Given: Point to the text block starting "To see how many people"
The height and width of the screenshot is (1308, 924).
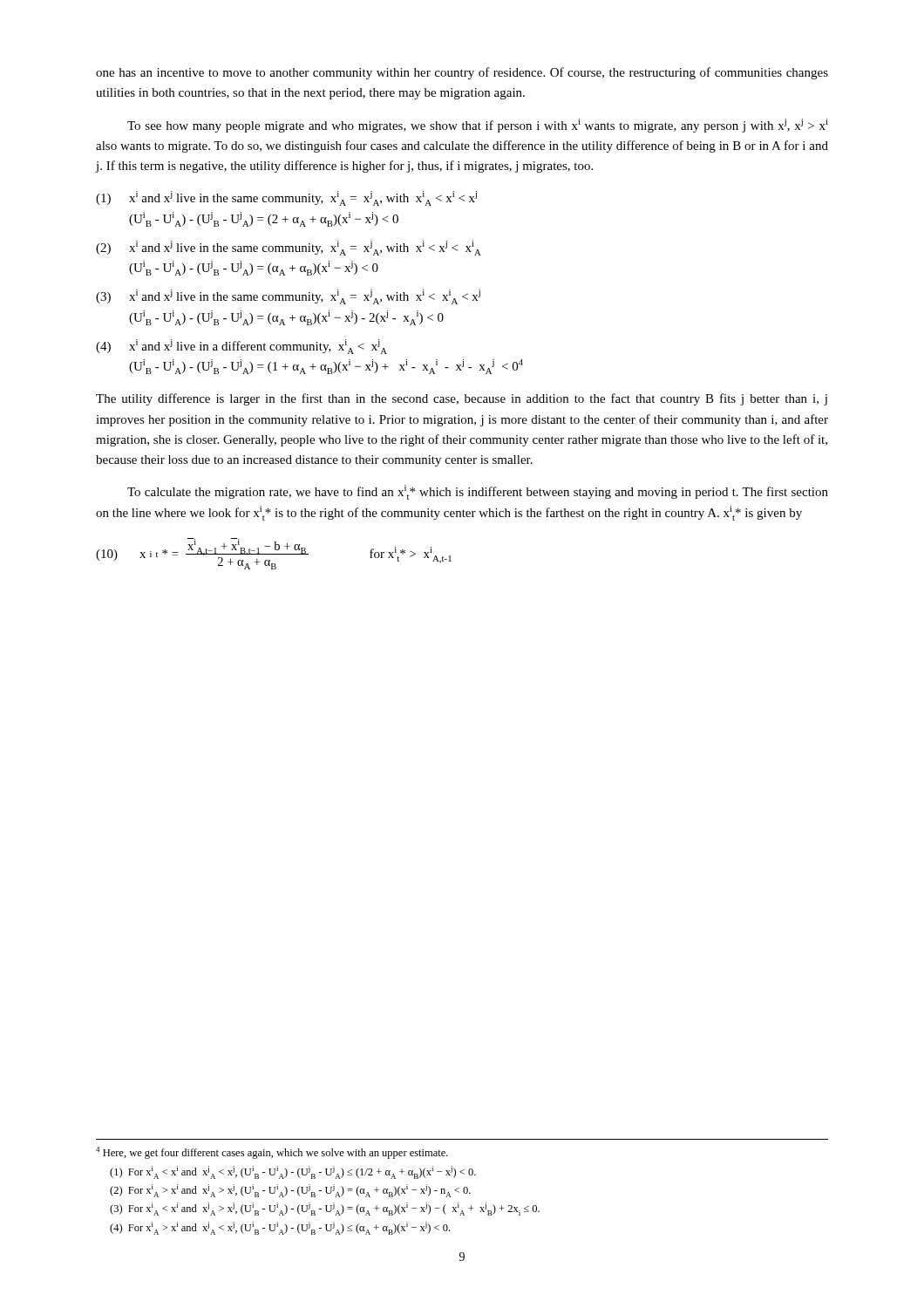Looking at the screenshot, I should 462,146.
